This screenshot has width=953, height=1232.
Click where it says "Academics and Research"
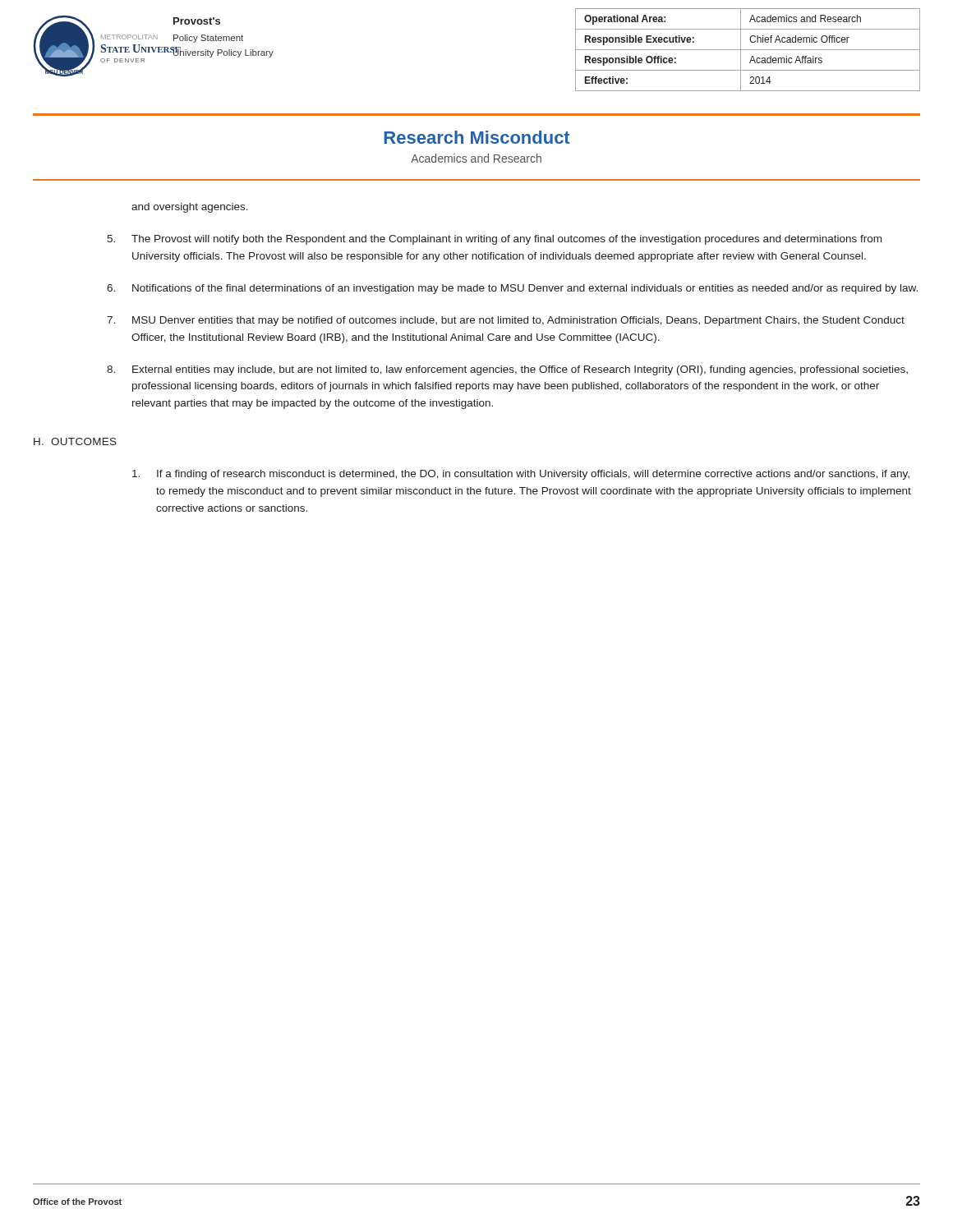[476, 158]
